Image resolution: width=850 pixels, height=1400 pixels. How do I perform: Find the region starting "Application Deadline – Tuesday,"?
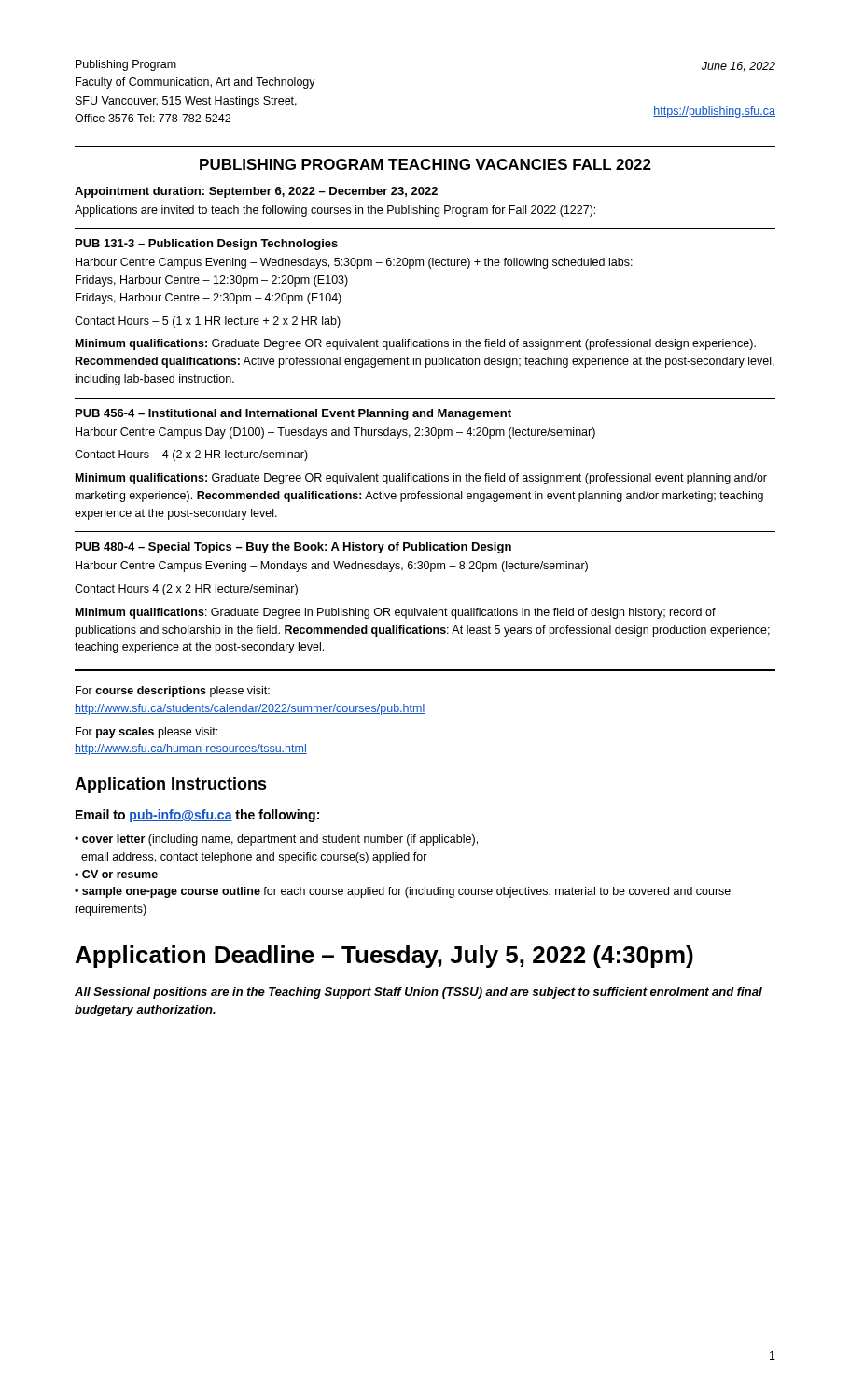tap(425, 955)
